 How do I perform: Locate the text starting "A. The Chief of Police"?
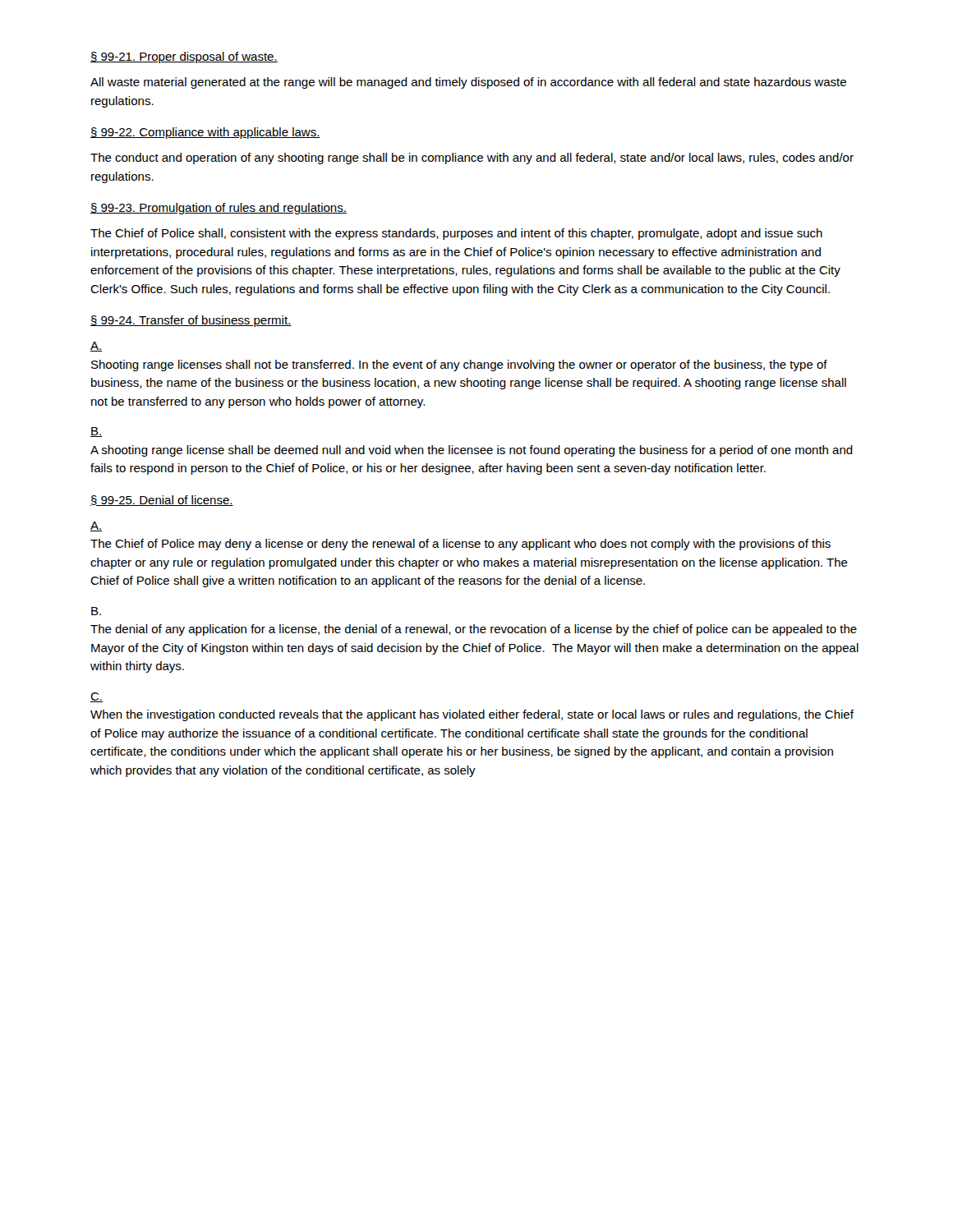point(469,553)
